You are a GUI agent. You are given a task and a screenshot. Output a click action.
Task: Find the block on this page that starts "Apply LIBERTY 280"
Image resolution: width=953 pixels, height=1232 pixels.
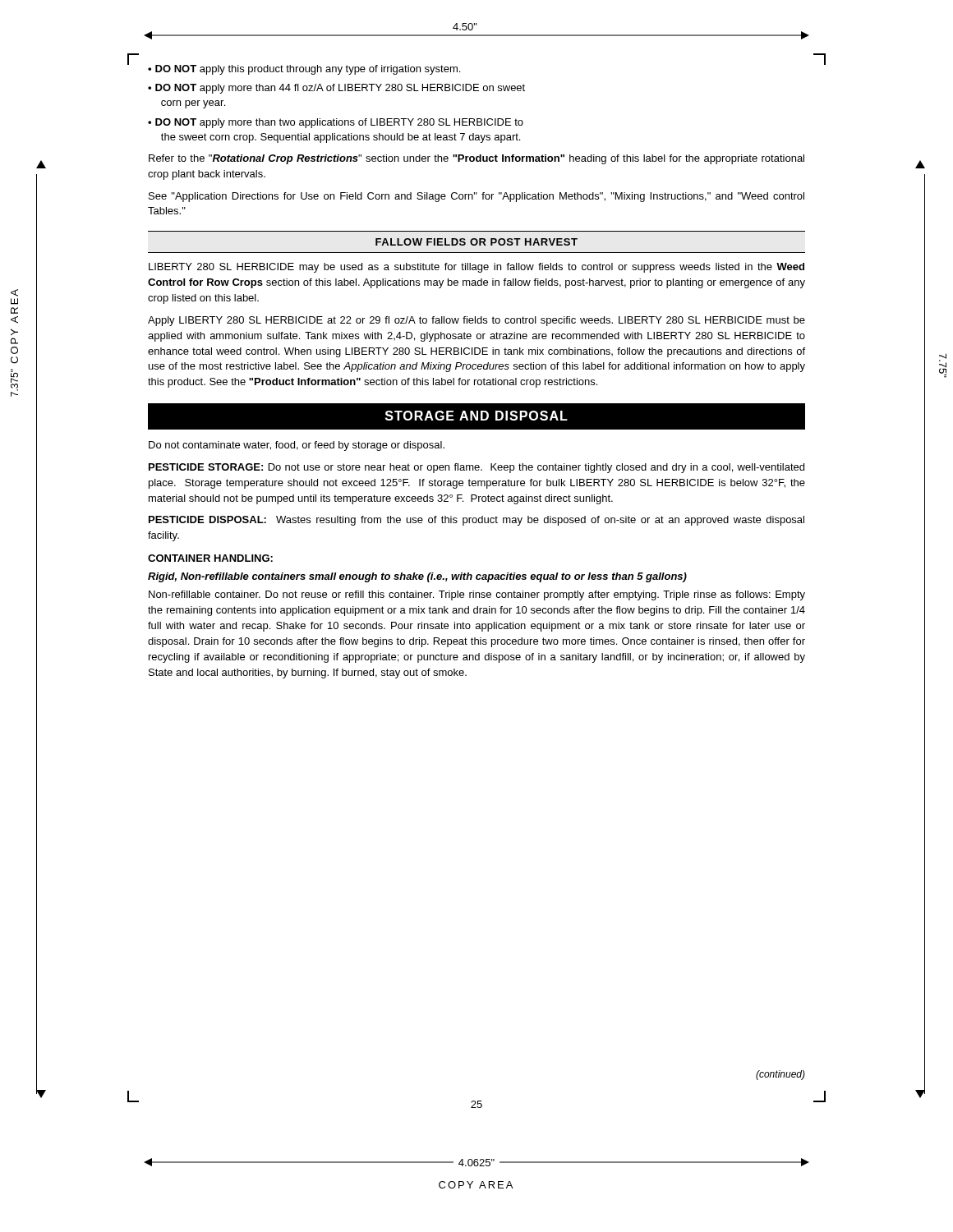point(476,351)
